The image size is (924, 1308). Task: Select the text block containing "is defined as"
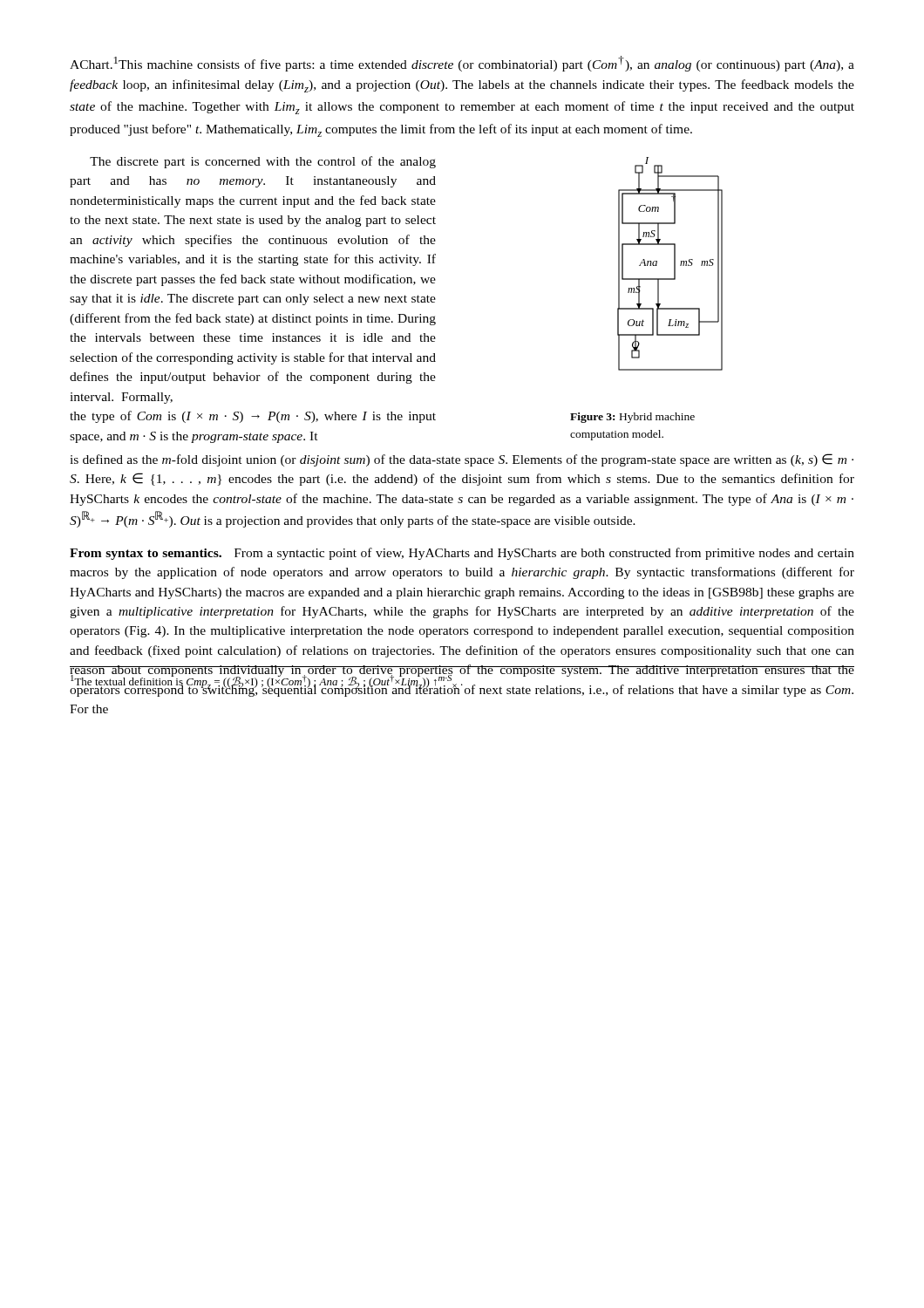point(462,490)
